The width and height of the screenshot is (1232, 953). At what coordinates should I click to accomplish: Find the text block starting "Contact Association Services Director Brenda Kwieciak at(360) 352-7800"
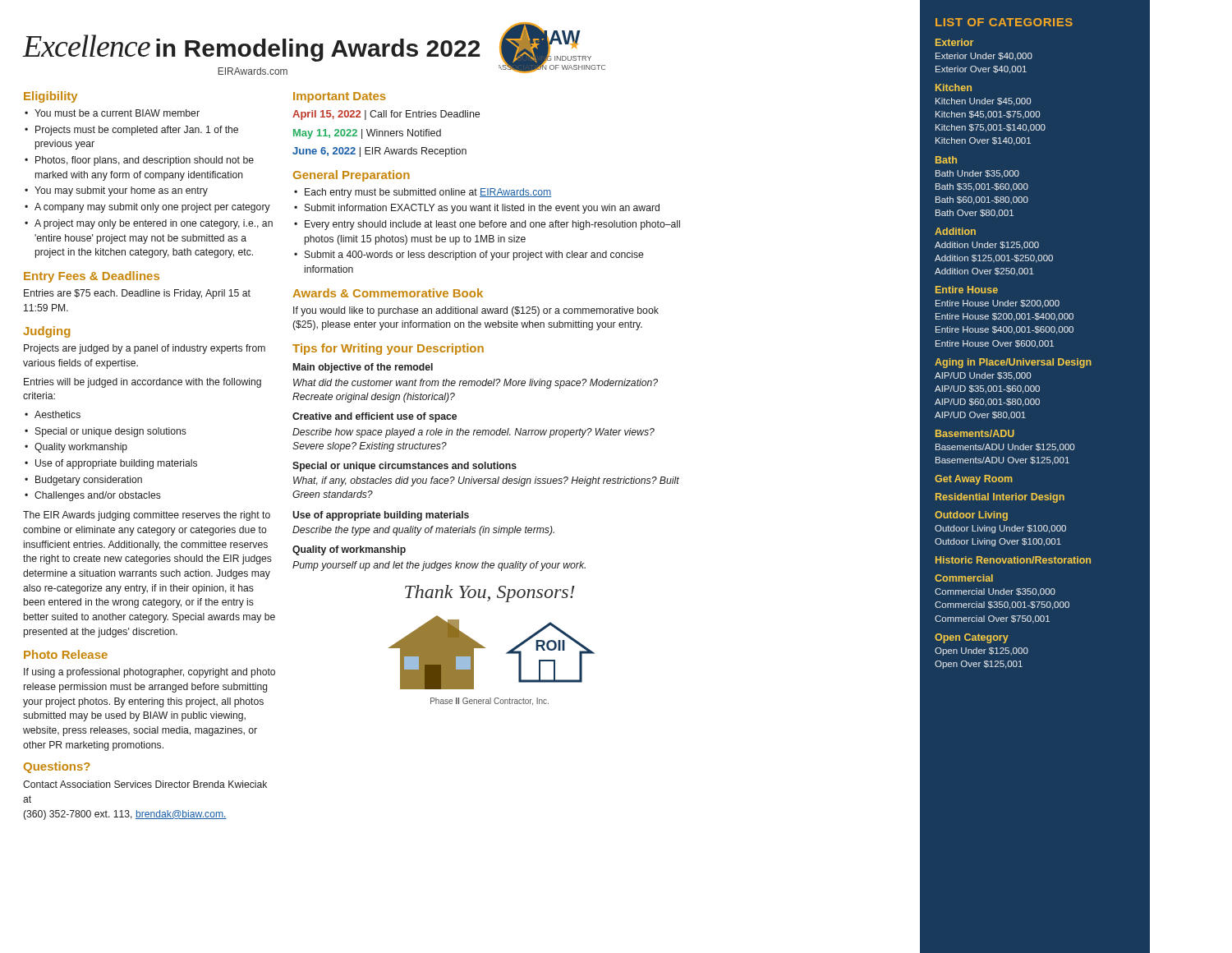click(145, 799)
